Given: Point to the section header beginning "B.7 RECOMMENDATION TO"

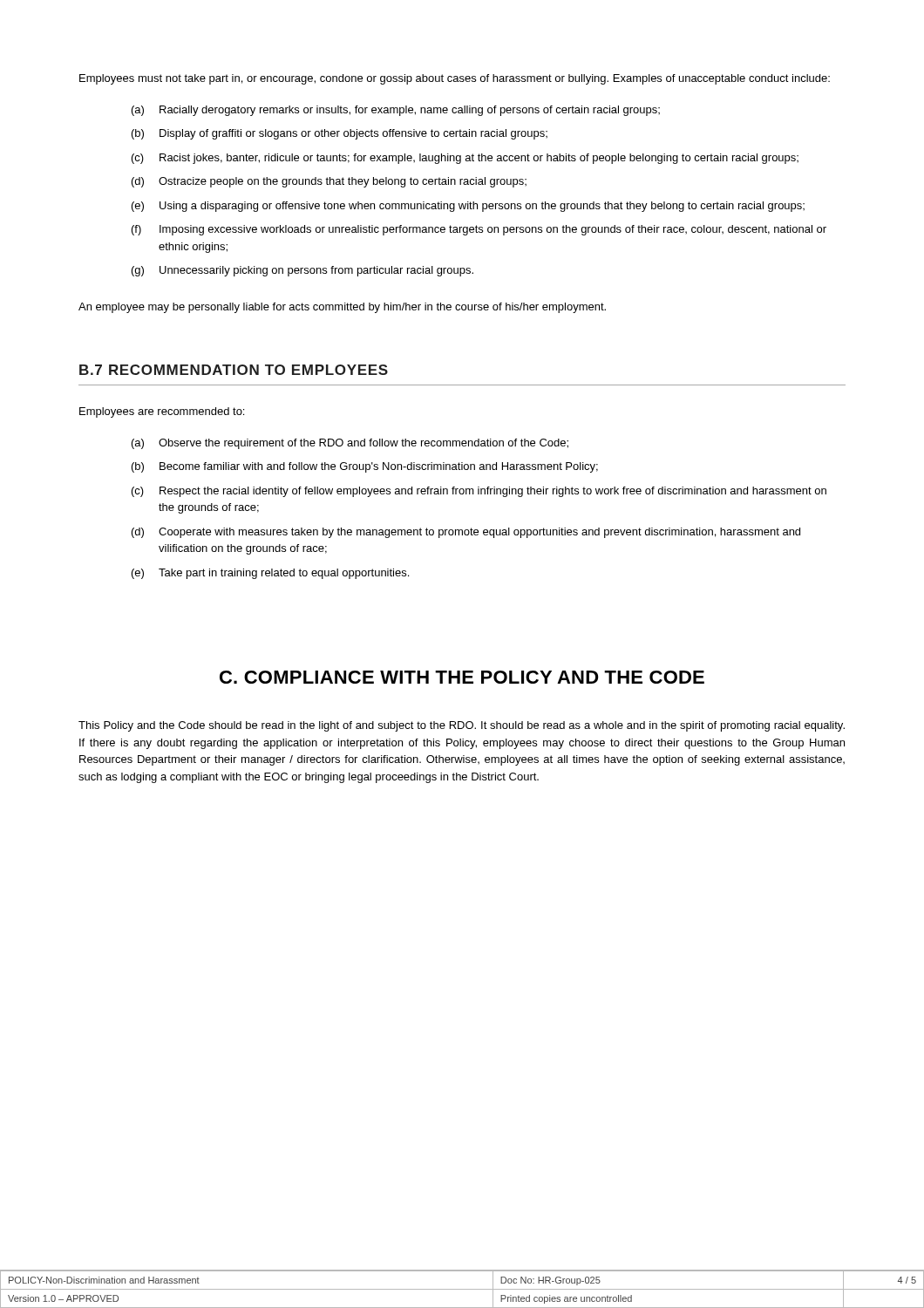Looking at the screenshot, I should coord(233,370).
